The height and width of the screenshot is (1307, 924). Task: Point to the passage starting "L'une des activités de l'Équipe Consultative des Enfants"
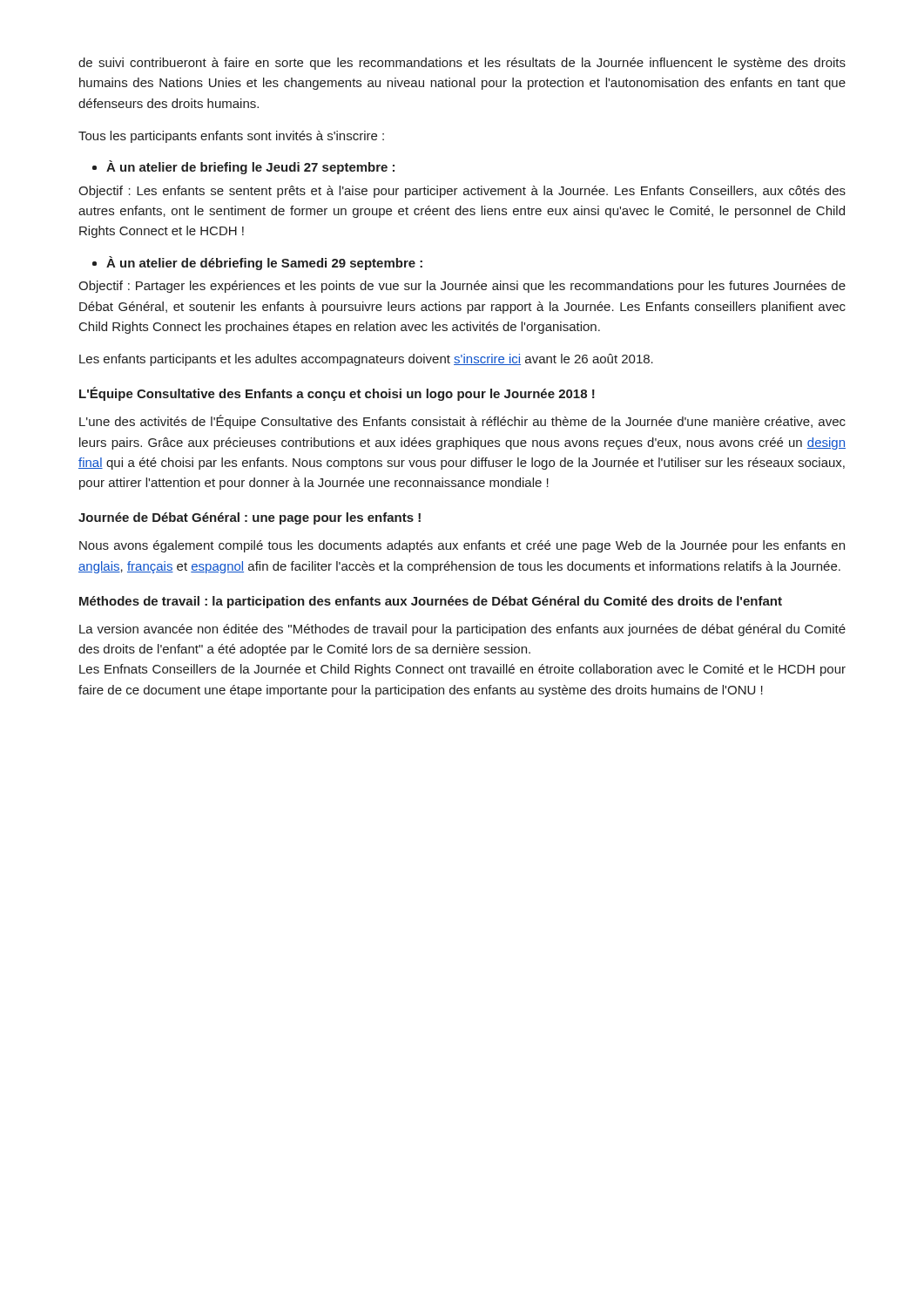[462, 452]
